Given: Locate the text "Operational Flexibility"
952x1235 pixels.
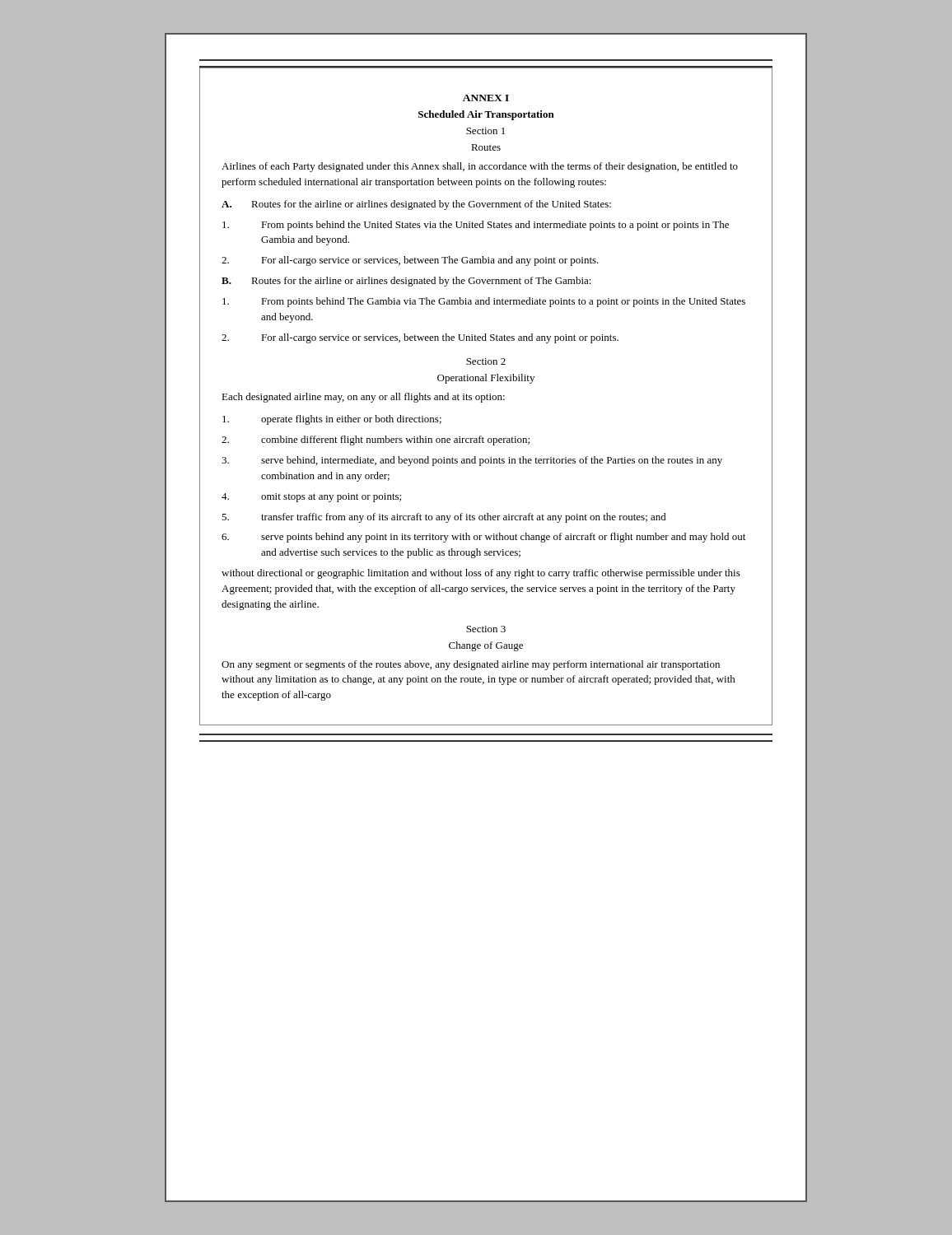Looking at the screenshot, I should tap(486, 378).
